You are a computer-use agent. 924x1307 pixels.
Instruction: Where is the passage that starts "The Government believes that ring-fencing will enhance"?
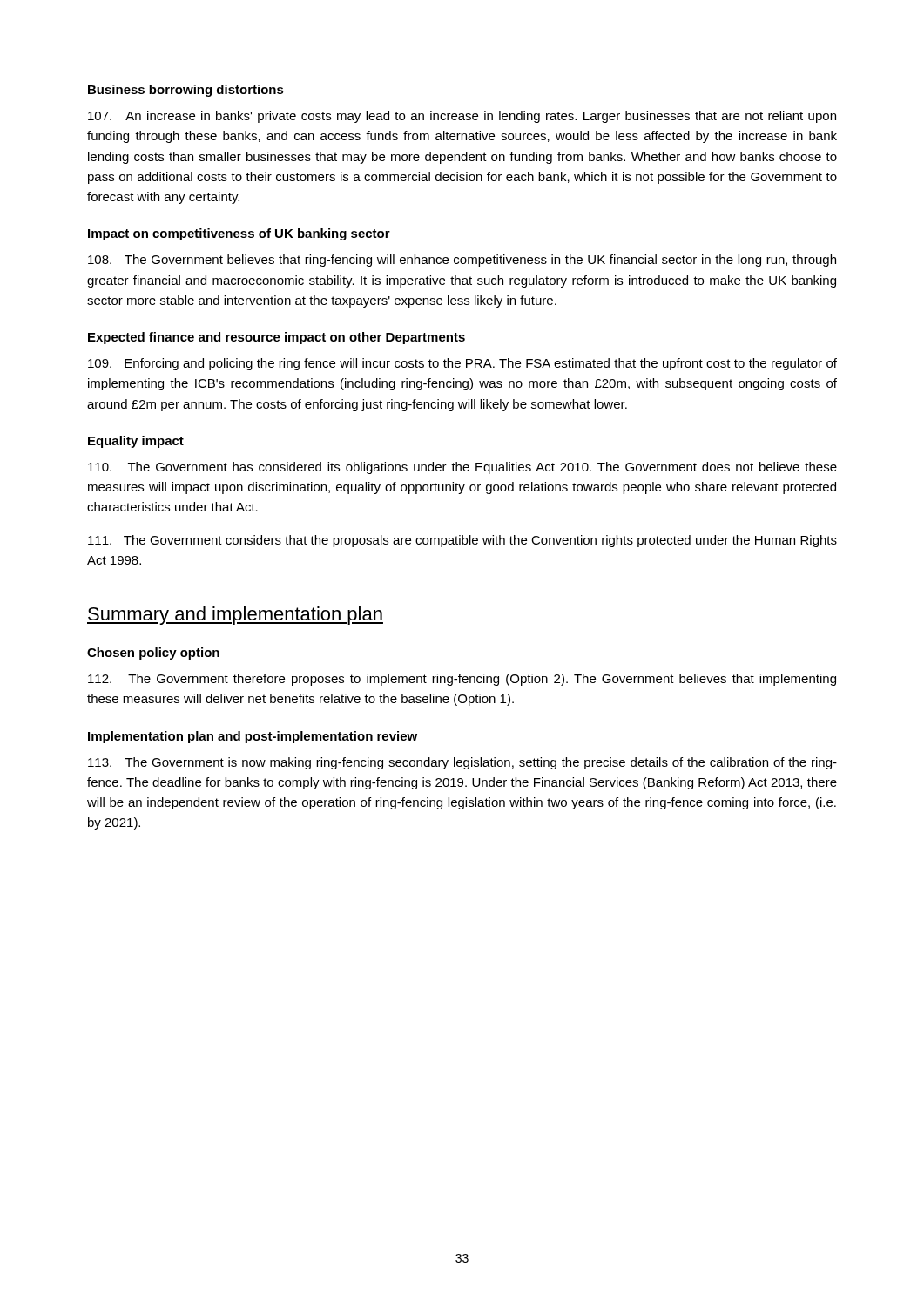pyautogui.click(x=462, y=280)
